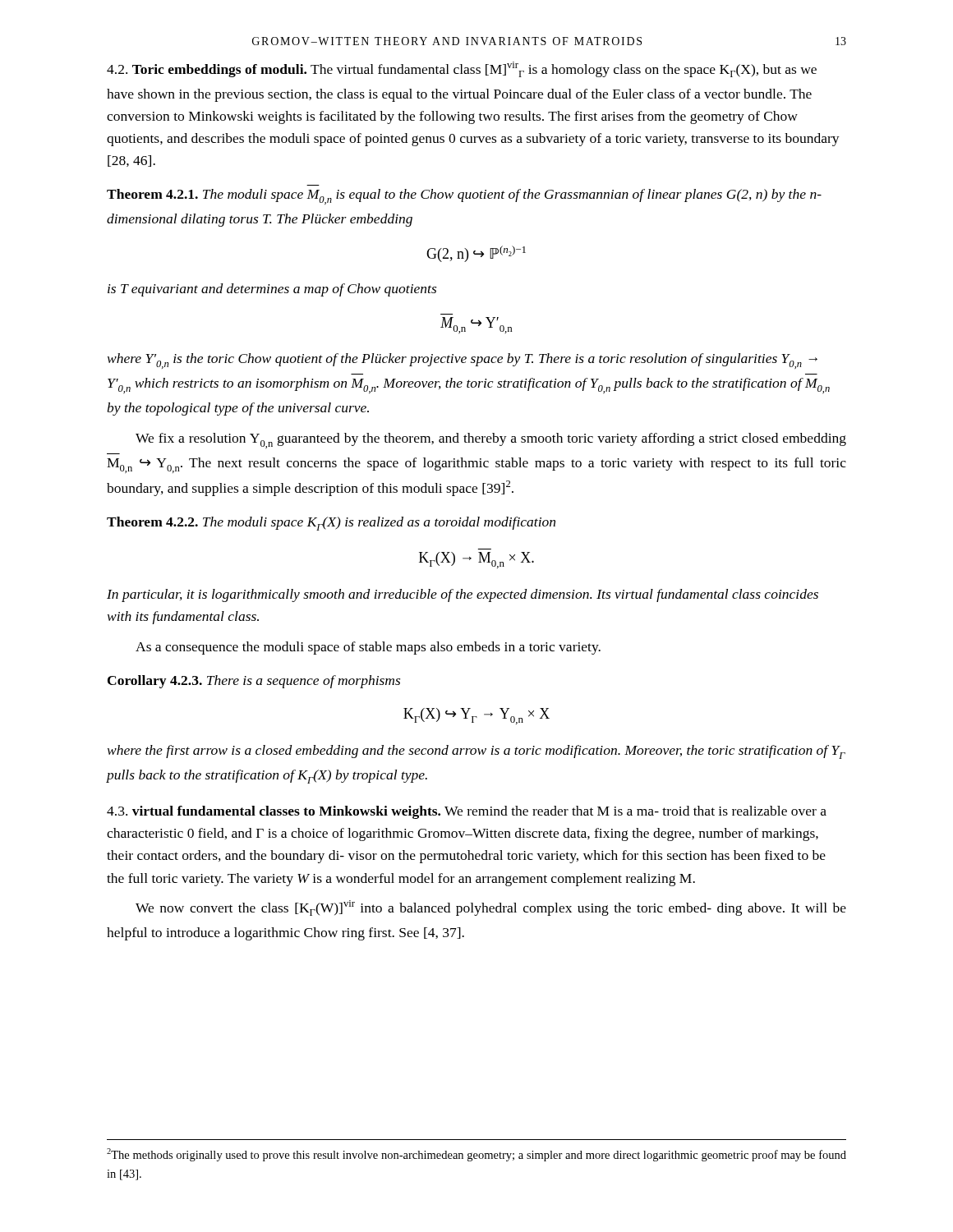The height and width of the screenshot is (1232, 953).
Task: Locate the block of text that opens with "where the first arrow is a"
Action: point(476,764)
